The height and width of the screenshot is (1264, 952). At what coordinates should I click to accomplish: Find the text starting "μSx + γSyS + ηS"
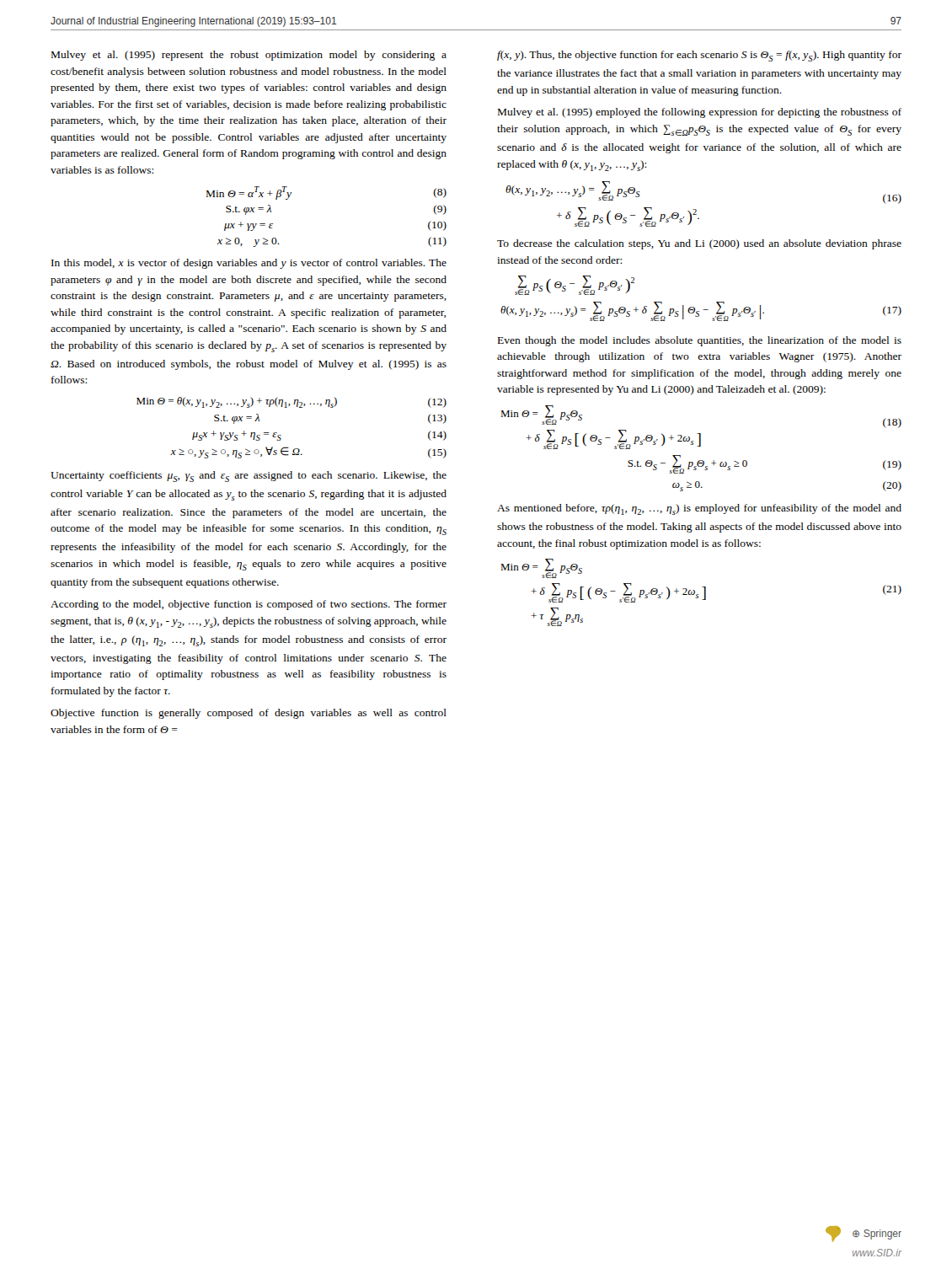(253, 435)
